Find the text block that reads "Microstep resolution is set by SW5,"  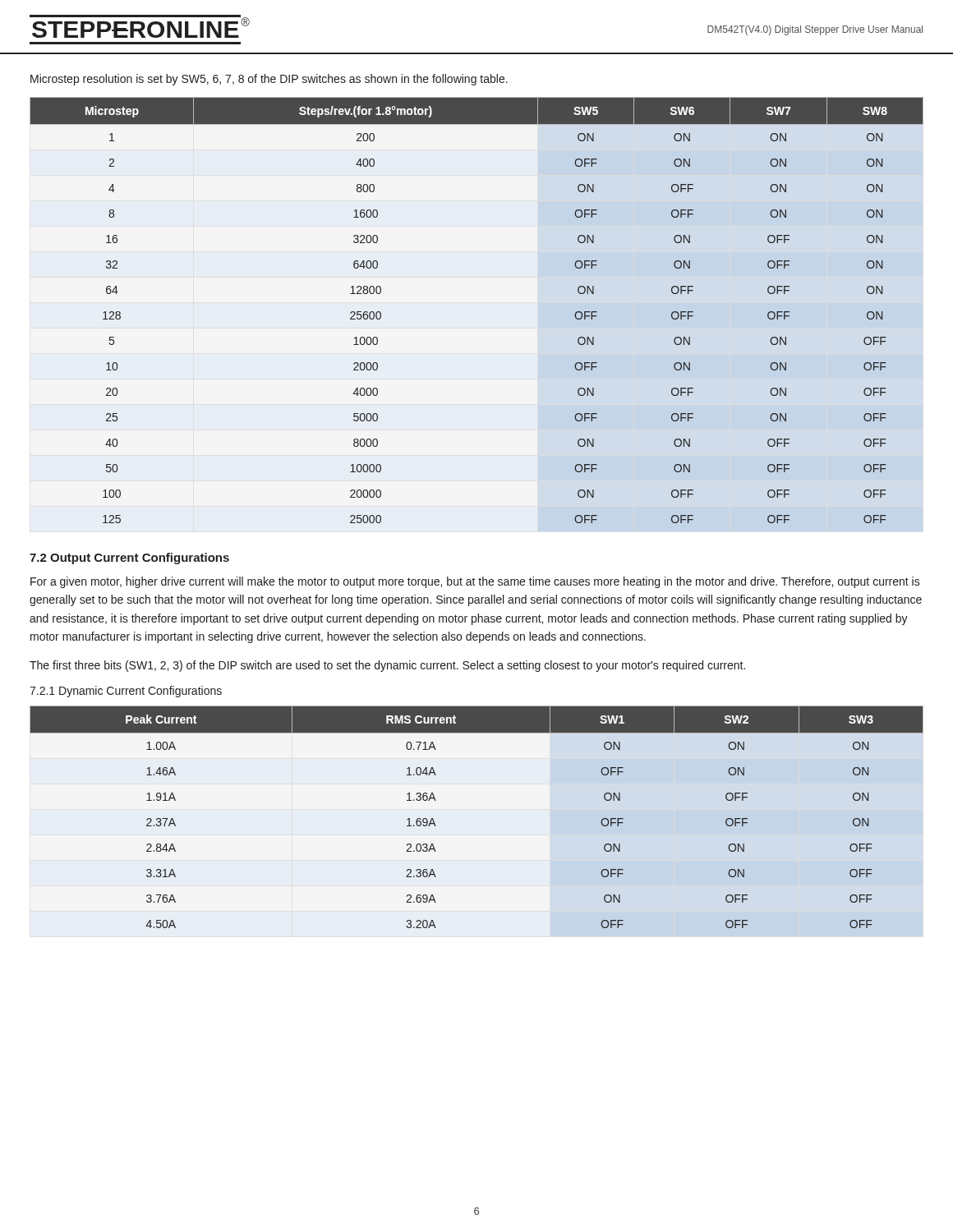point(269,79)
